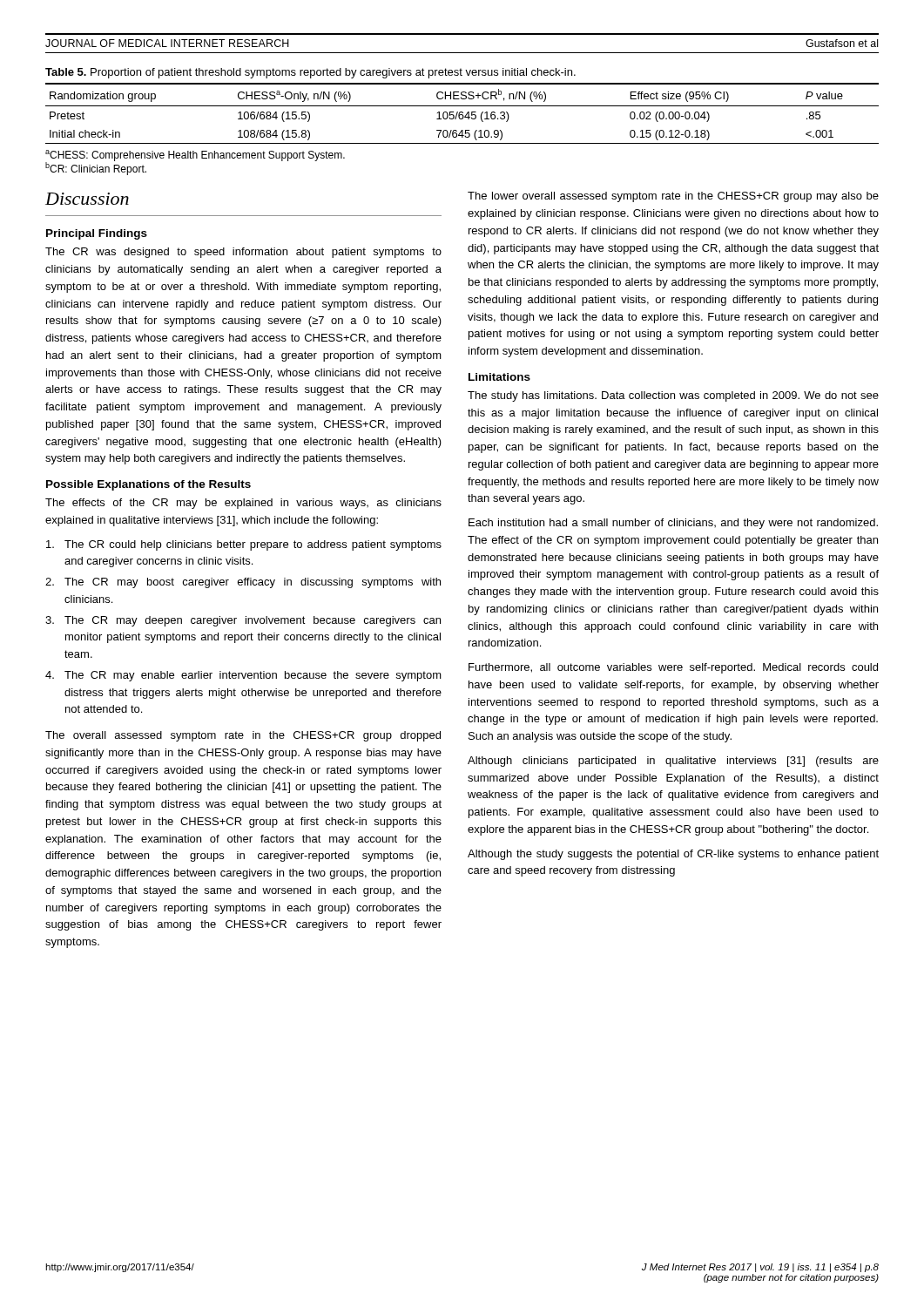Screen dimensions: 1307x924
Task: Click on the text block starting "2. The CR"
Action: (243, 591)
